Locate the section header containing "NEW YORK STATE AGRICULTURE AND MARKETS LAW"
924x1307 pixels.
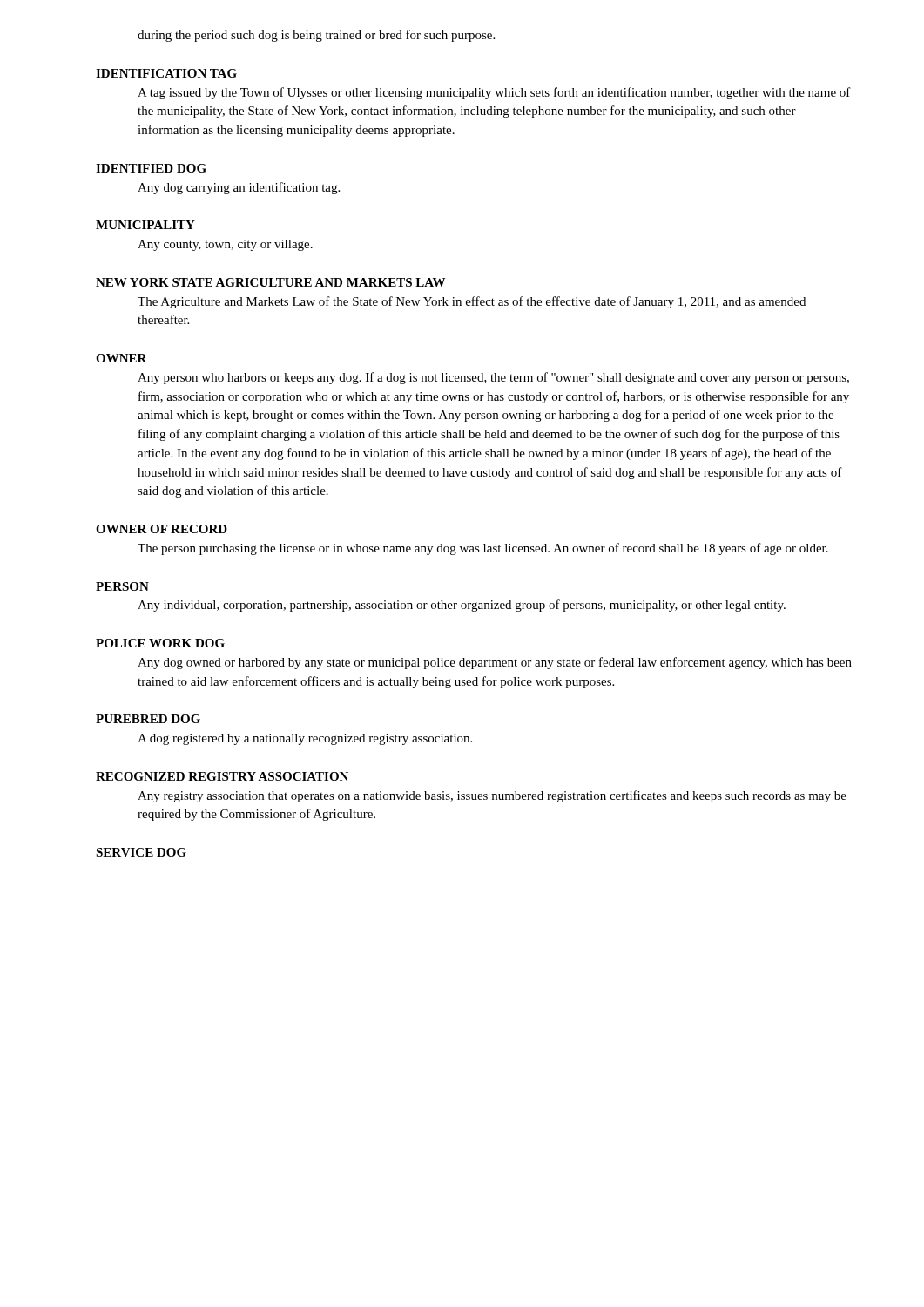[x=270, y=282]
